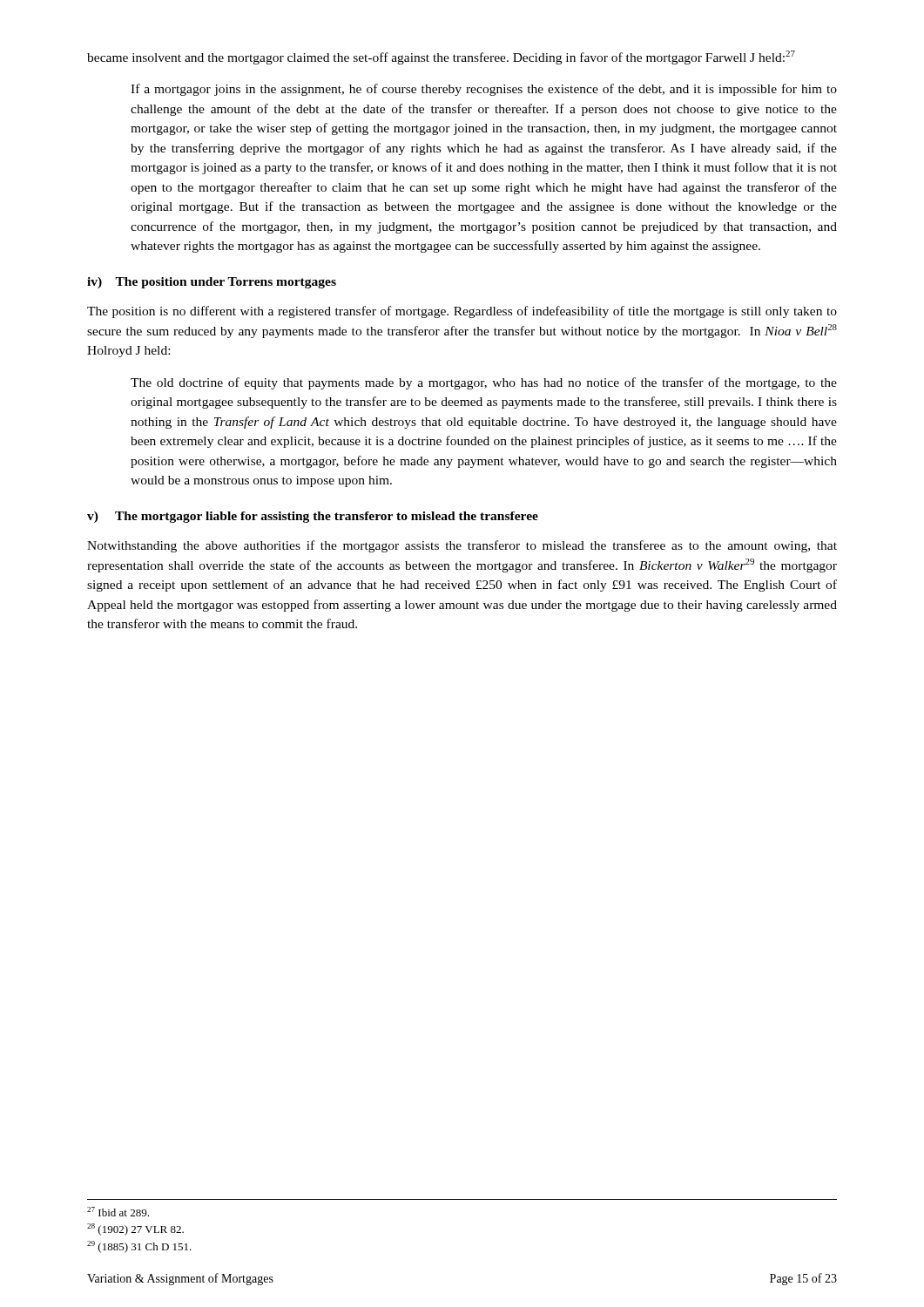Where does it say "27 Ibid at 289."?
924x1307 pixels.
[x=118, y=1212]
